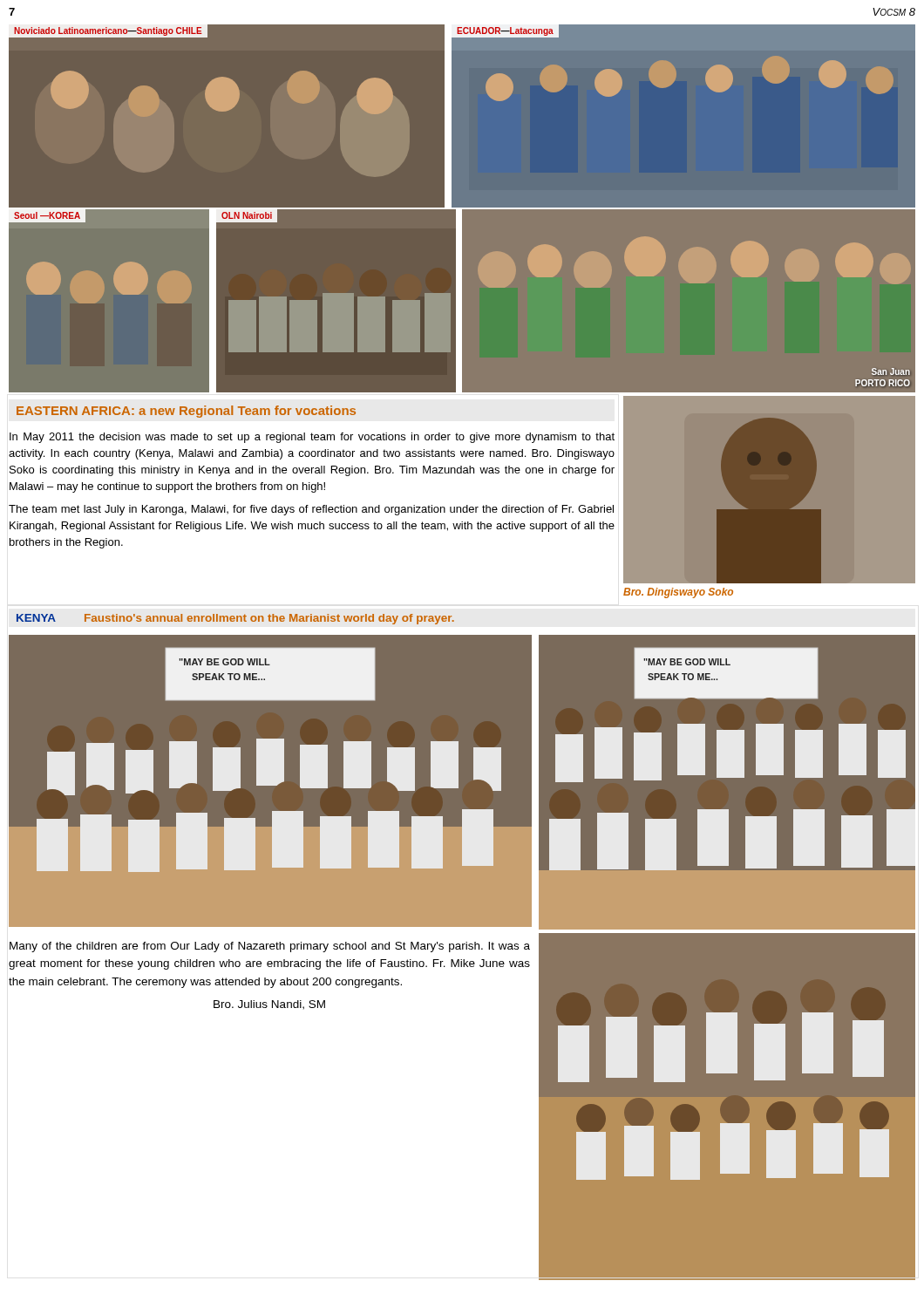This screenshot has height=1308, width=924.
Task: Where is the passage that starts "In May 2011 the decision was"?
Action: [312, 490]
